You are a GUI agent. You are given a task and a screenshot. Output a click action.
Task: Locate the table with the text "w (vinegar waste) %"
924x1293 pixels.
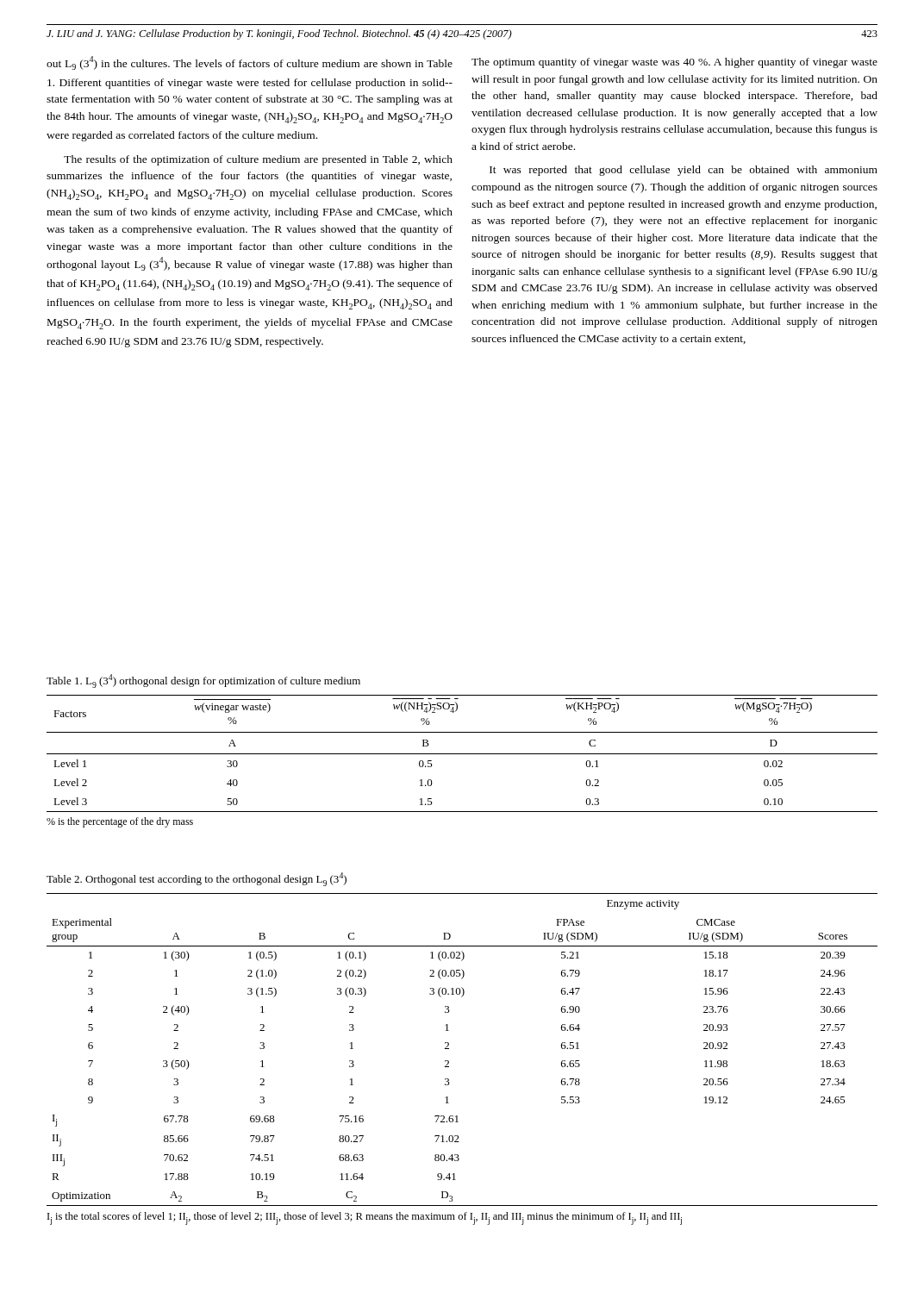pos(462,761)
